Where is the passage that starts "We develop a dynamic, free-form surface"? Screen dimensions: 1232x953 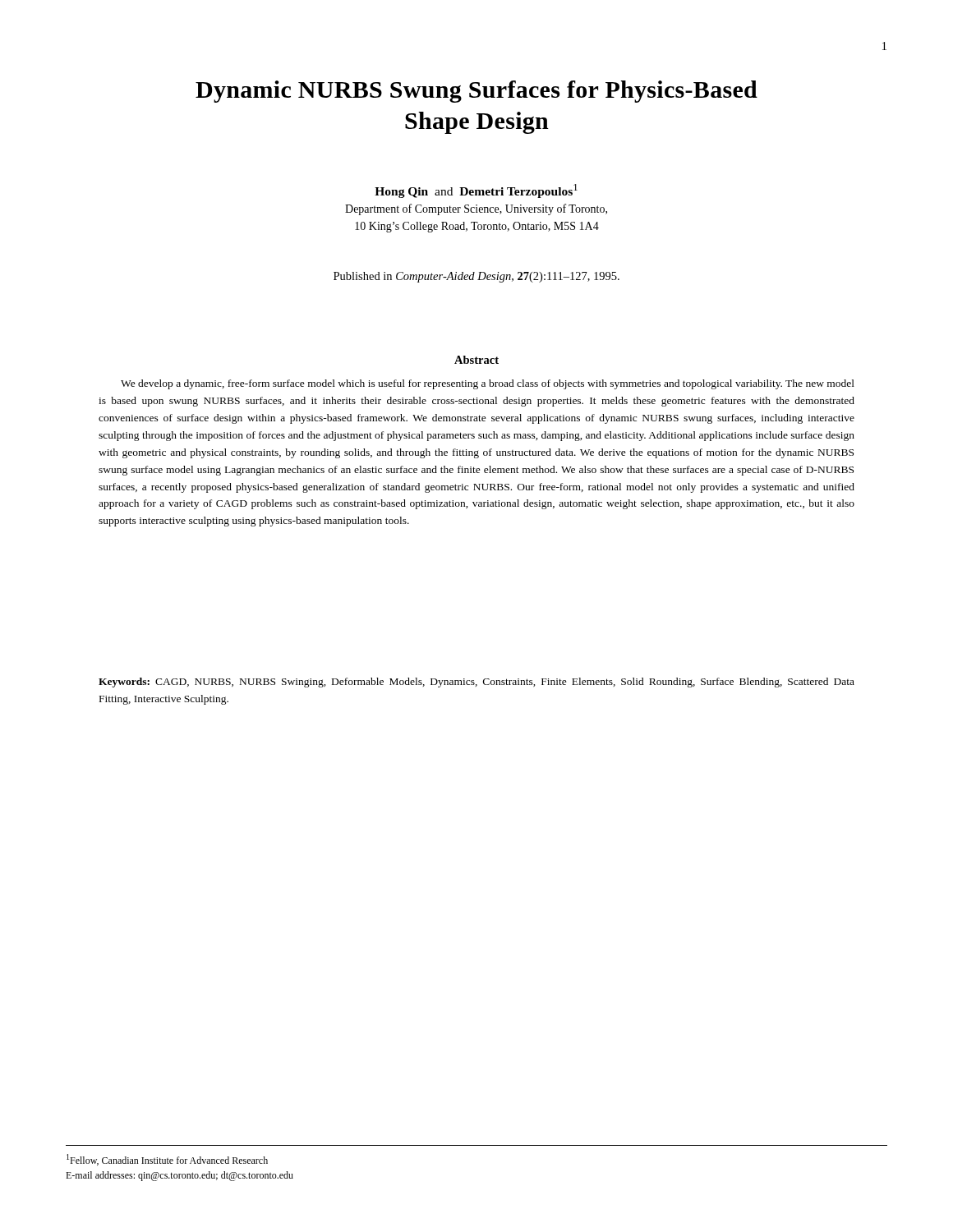[476, 452]
